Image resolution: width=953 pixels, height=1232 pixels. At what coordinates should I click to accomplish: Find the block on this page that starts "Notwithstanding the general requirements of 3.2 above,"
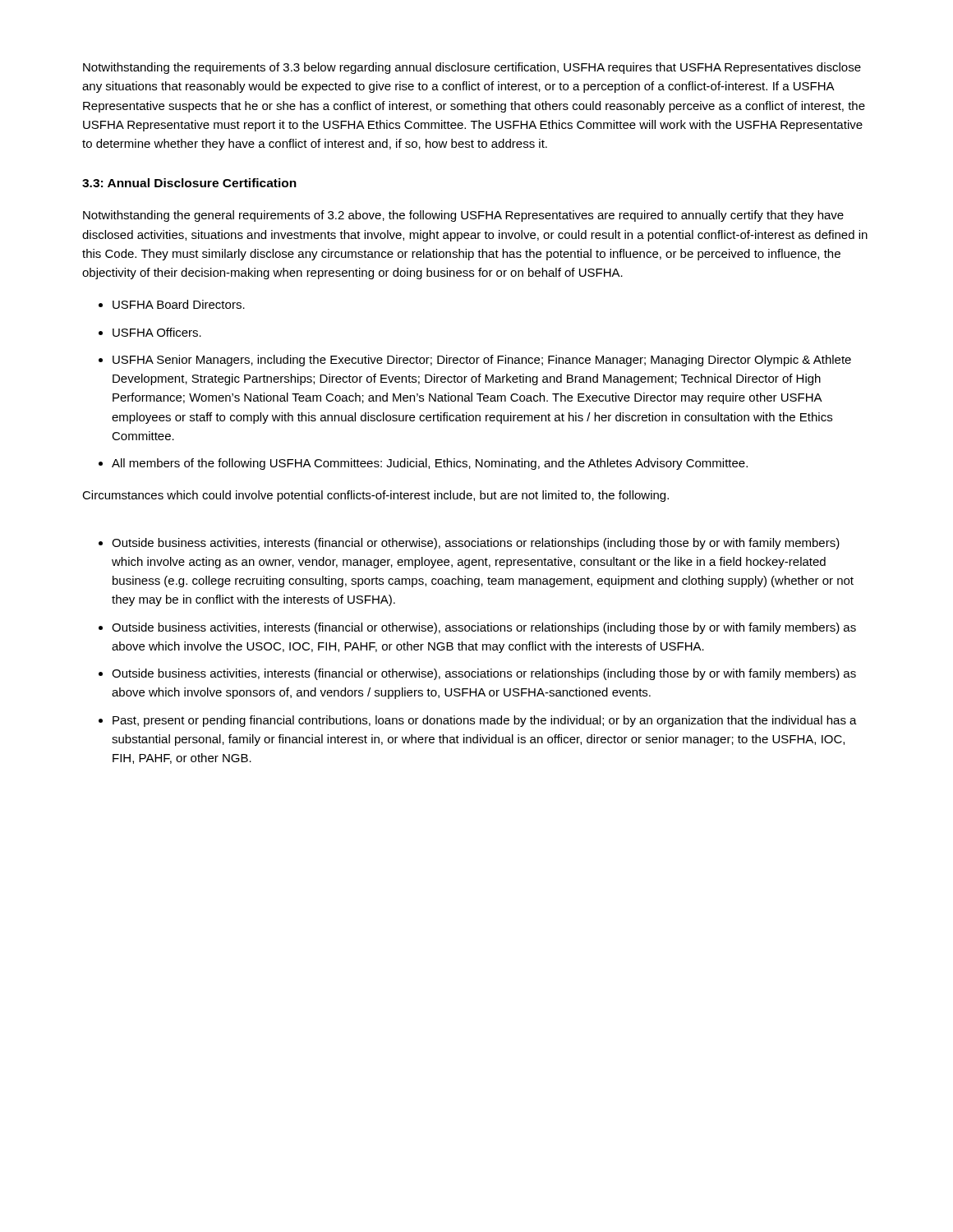[475, 244]
